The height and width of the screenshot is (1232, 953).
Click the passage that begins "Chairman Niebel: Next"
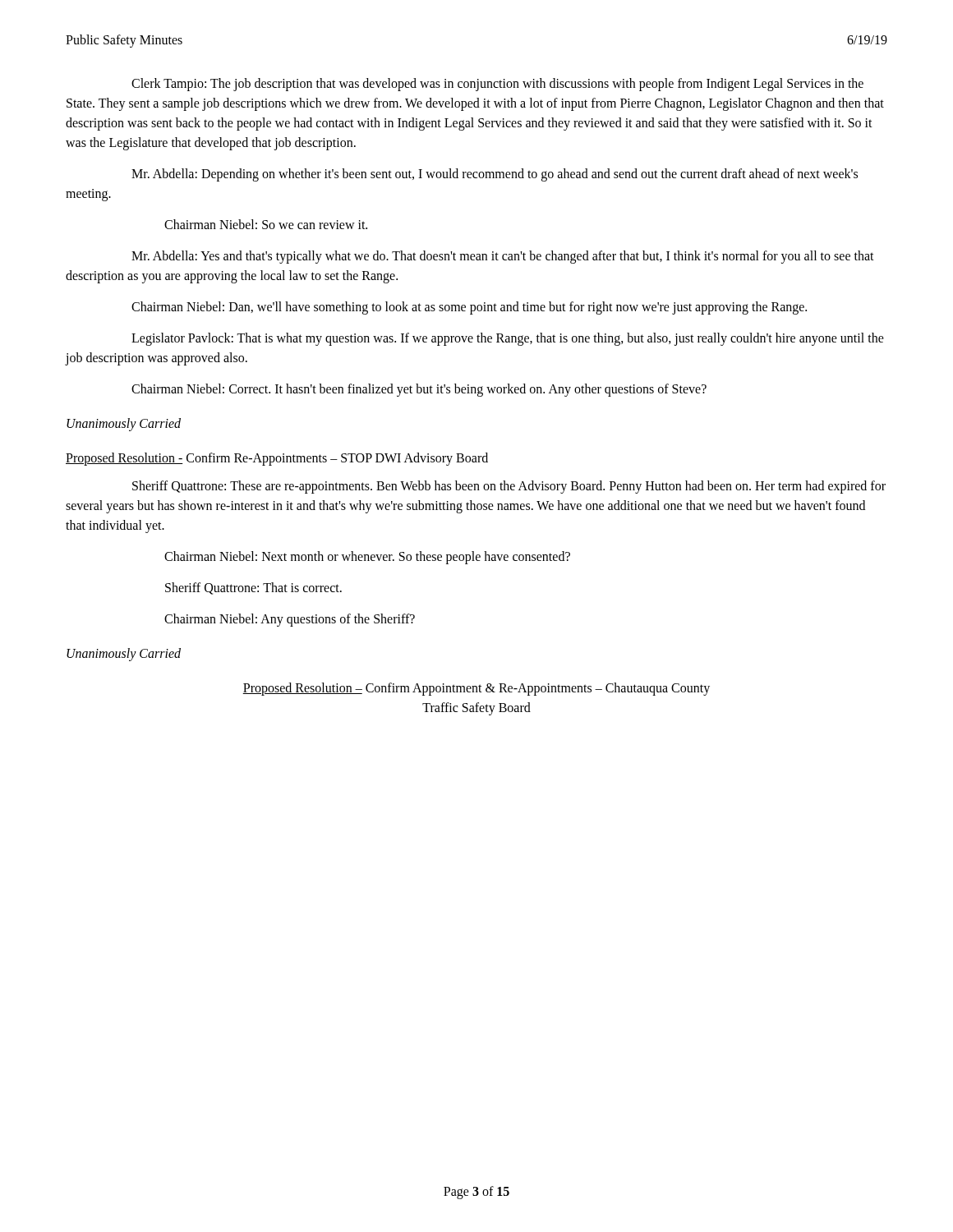pyautogui.click(x=526, y=557)
